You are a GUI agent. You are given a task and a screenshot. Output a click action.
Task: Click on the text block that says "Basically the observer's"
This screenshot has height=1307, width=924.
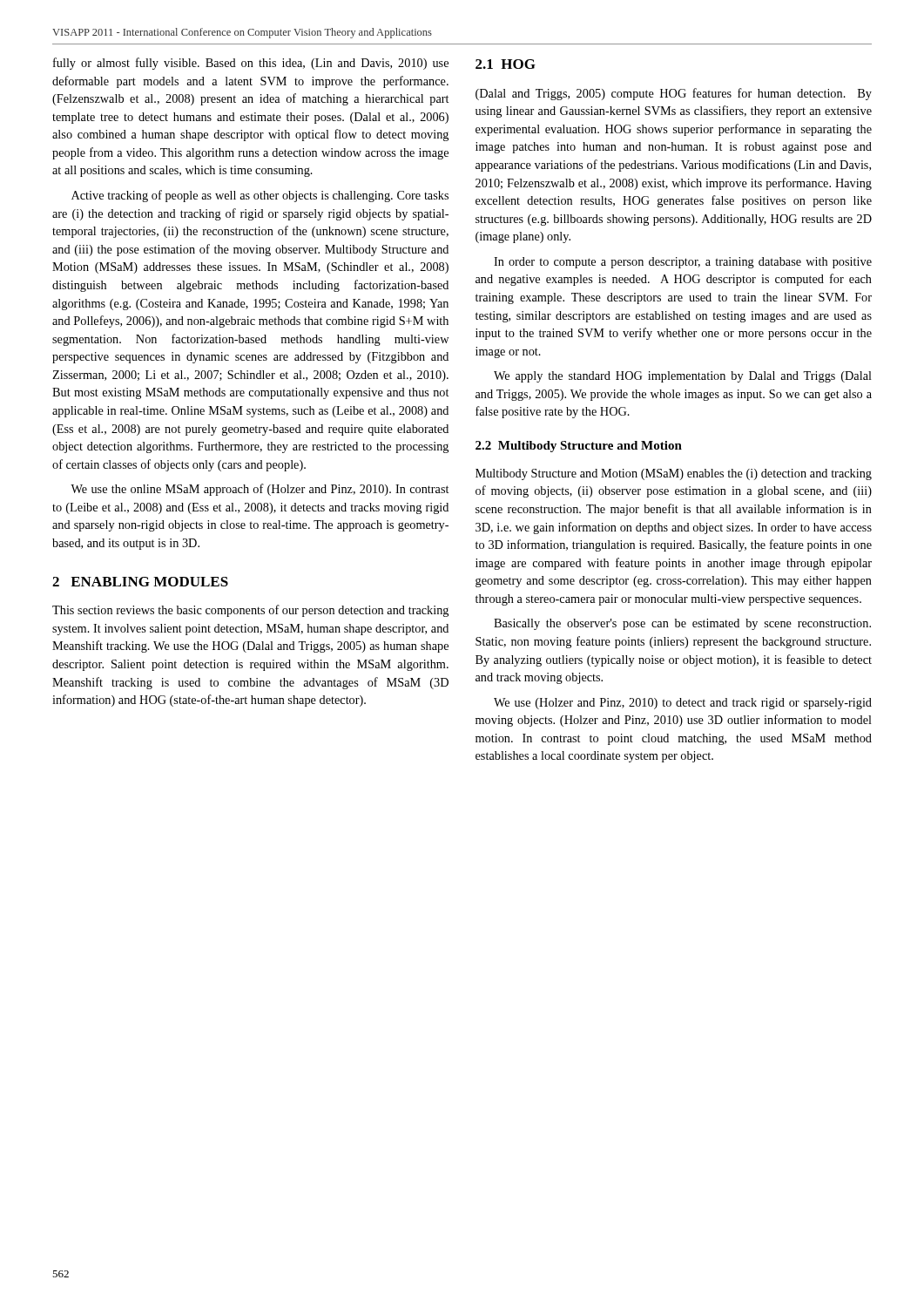pos(673,650)
